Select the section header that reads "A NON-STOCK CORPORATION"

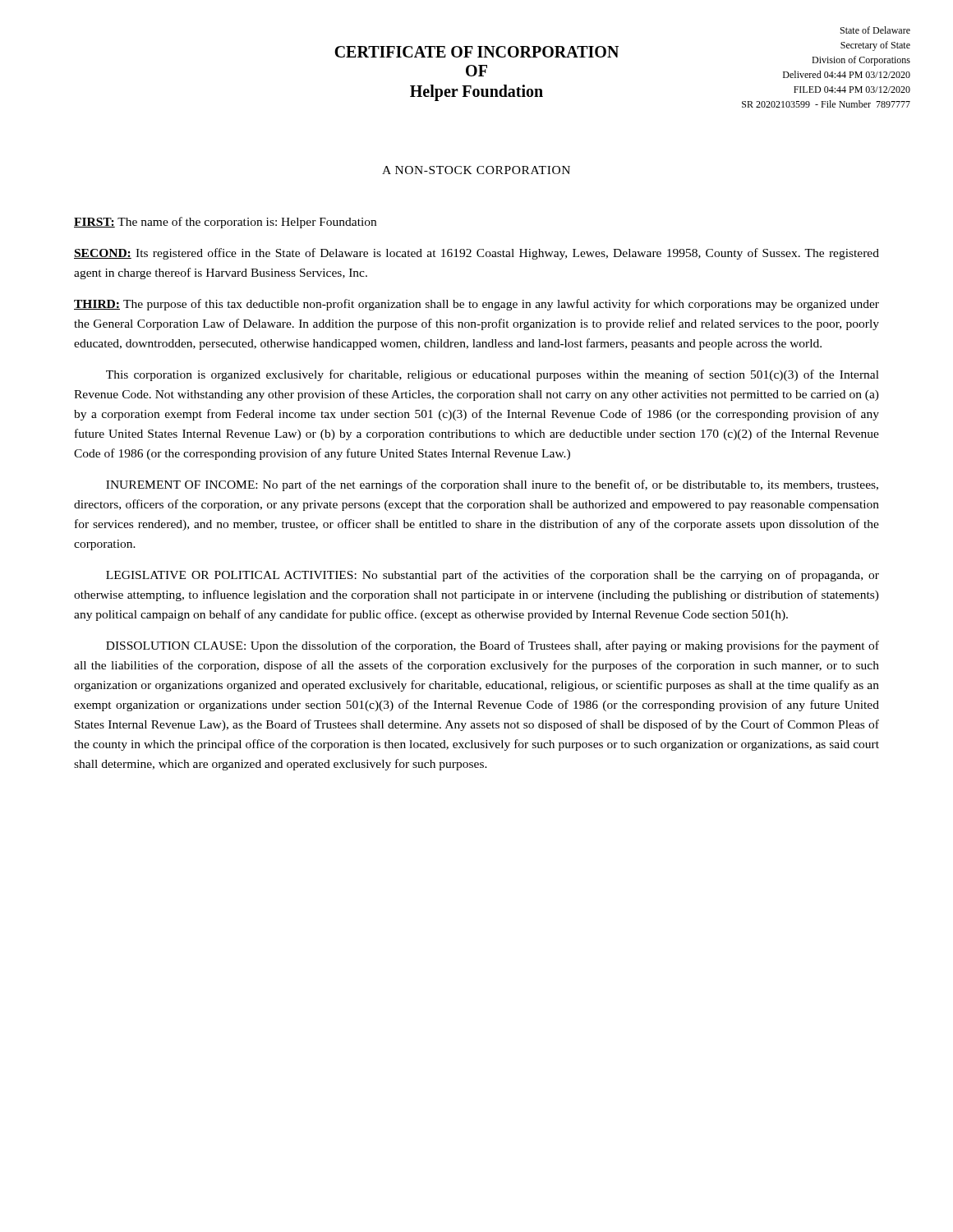coord(476,170)
